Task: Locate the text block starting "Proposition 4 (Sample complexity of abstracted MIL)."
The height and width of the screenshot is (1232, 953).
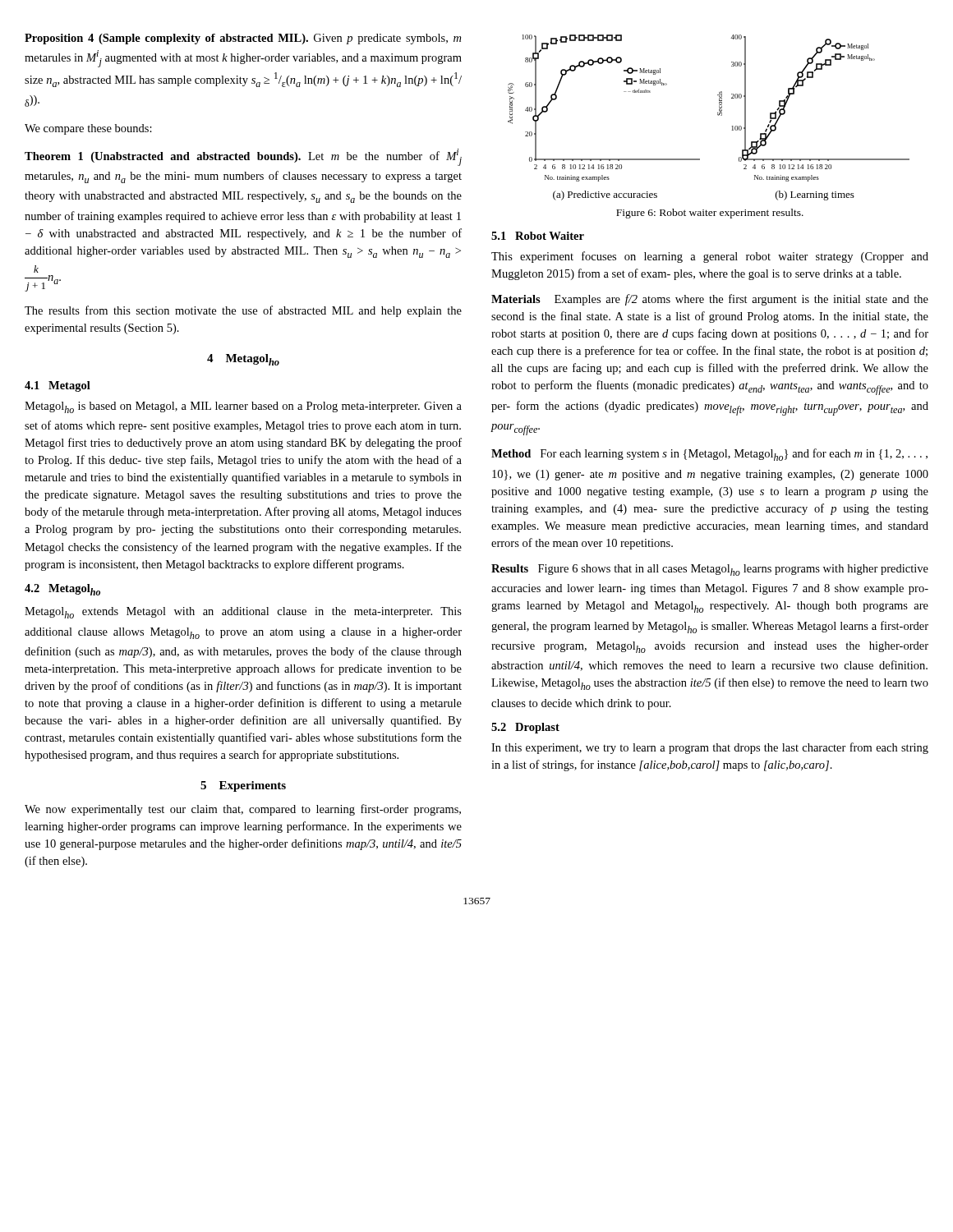Action: coord(243,71)
